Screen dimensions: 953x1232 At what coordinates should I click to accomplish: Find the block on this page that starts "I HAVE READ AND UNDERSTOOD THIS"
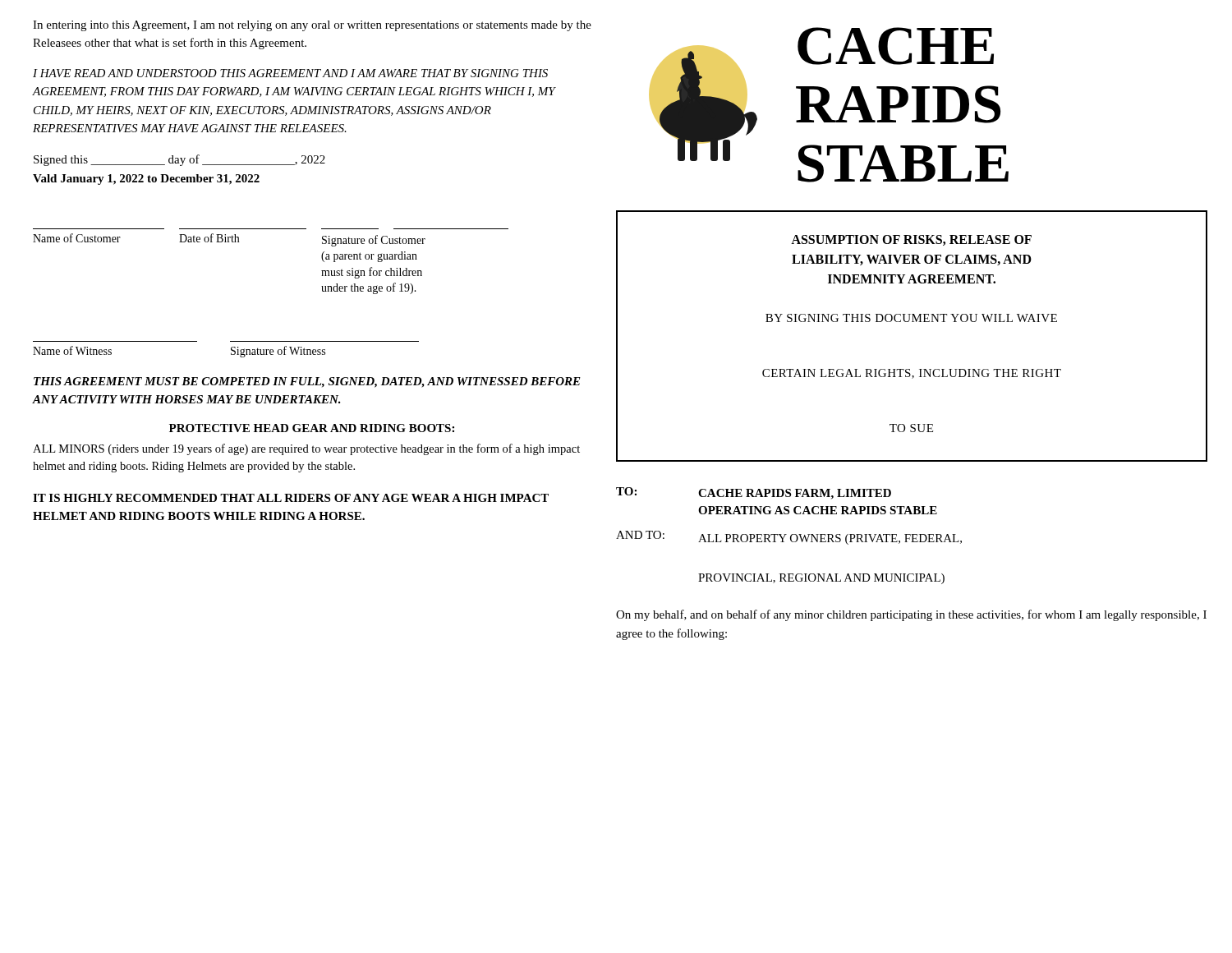coord(294,100)
